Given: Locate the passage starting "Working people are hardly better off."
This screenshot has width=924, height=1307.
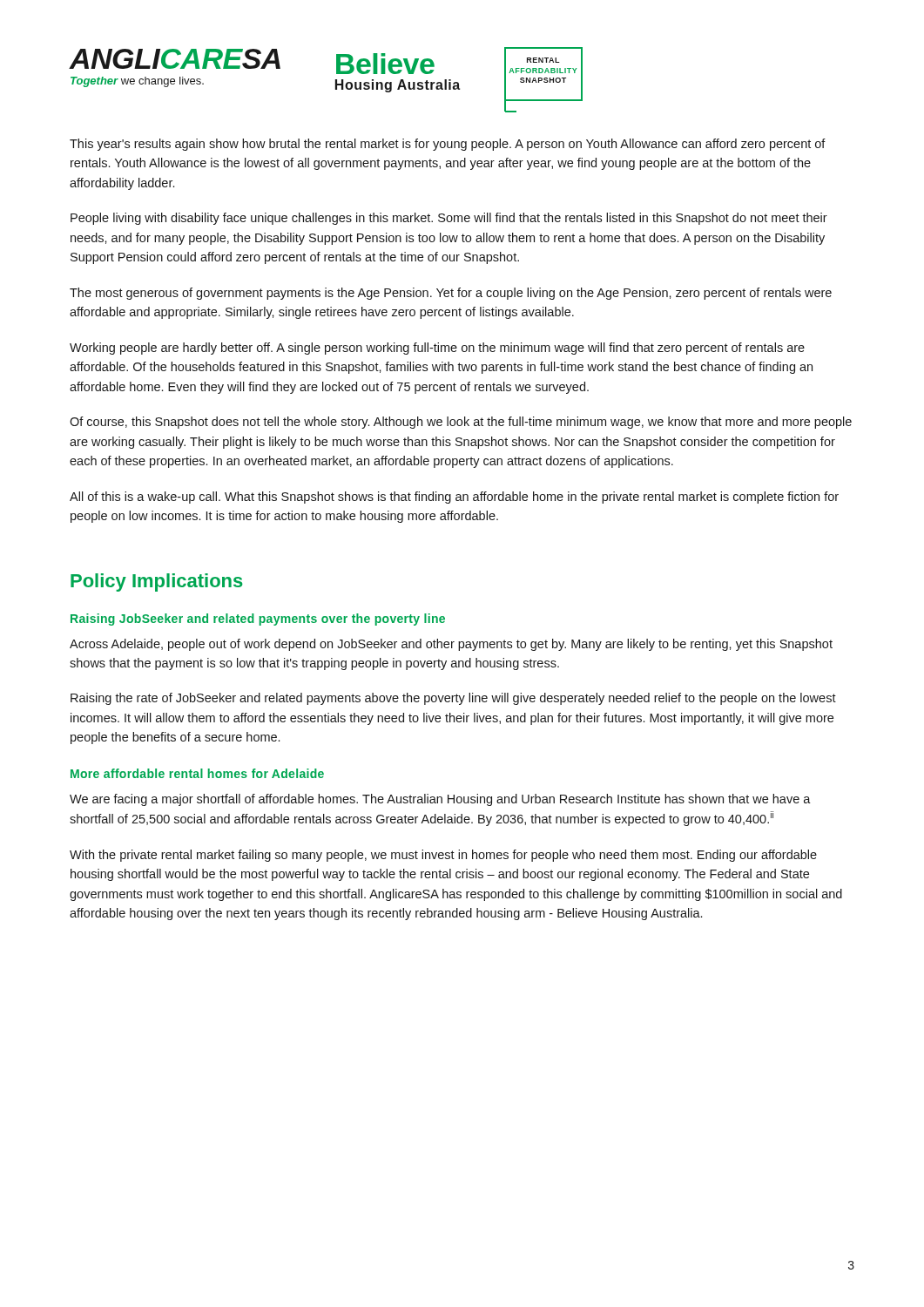Looking at the screenshot, I should pos(442,367).
